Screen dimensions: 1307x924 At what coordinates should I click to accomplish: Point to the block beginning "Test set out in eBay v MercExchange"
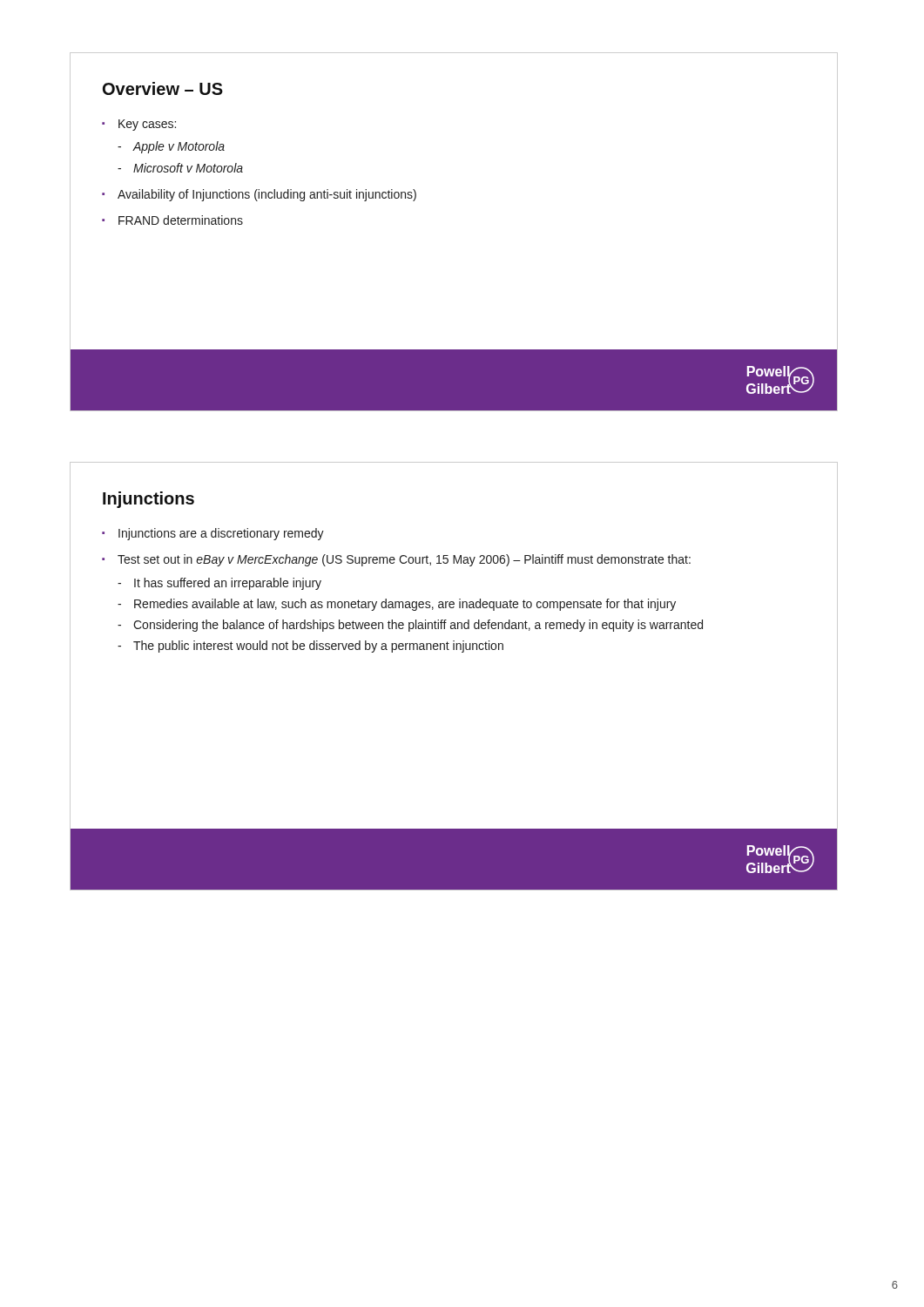(462, 604)
